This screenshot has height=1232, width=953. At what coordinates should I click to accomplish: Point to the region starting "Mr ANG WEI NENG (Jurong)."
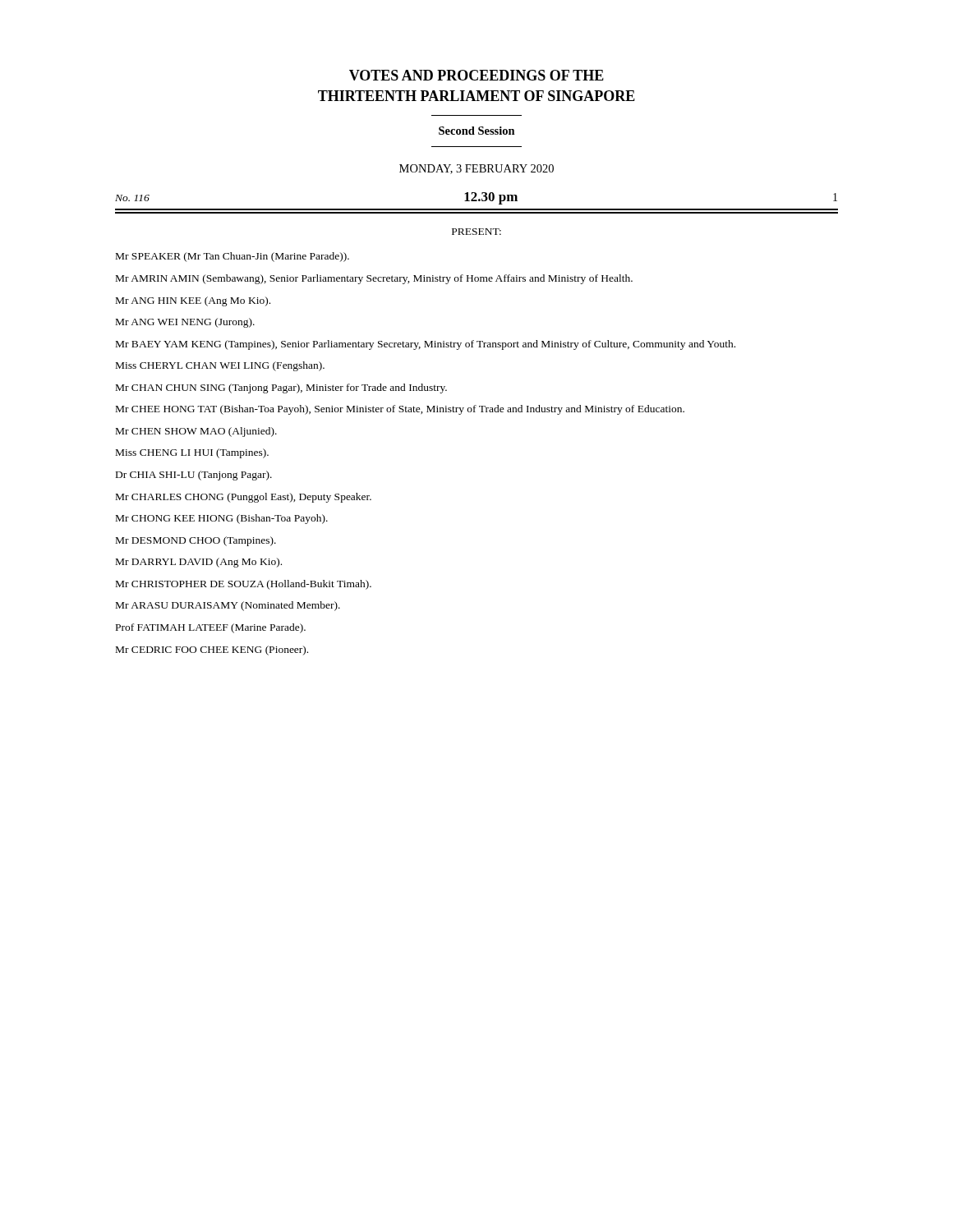pos(185,322)
